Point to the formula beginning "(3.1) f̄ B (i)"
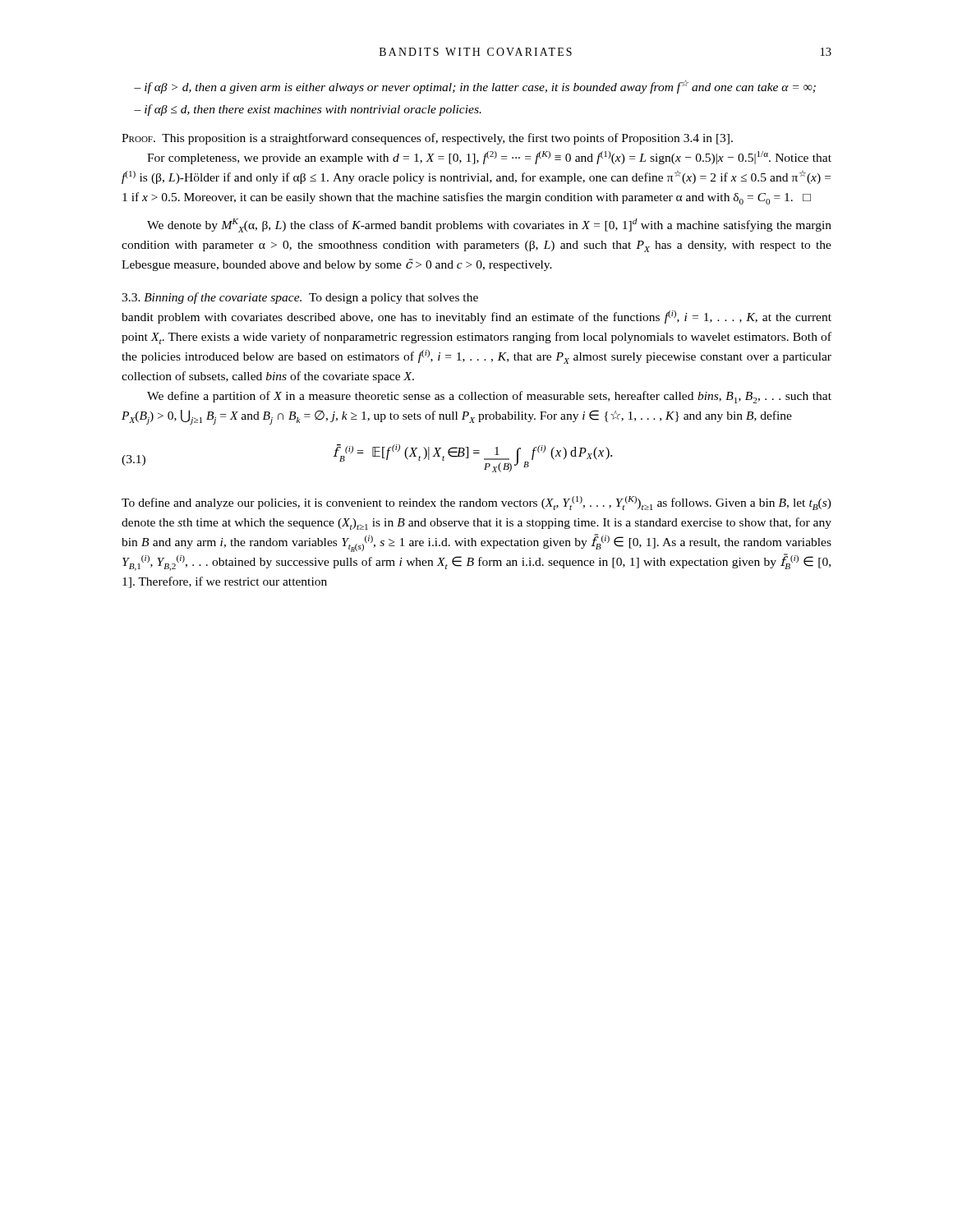Viewport: 953px width, 1232px height. coord(476,459)
